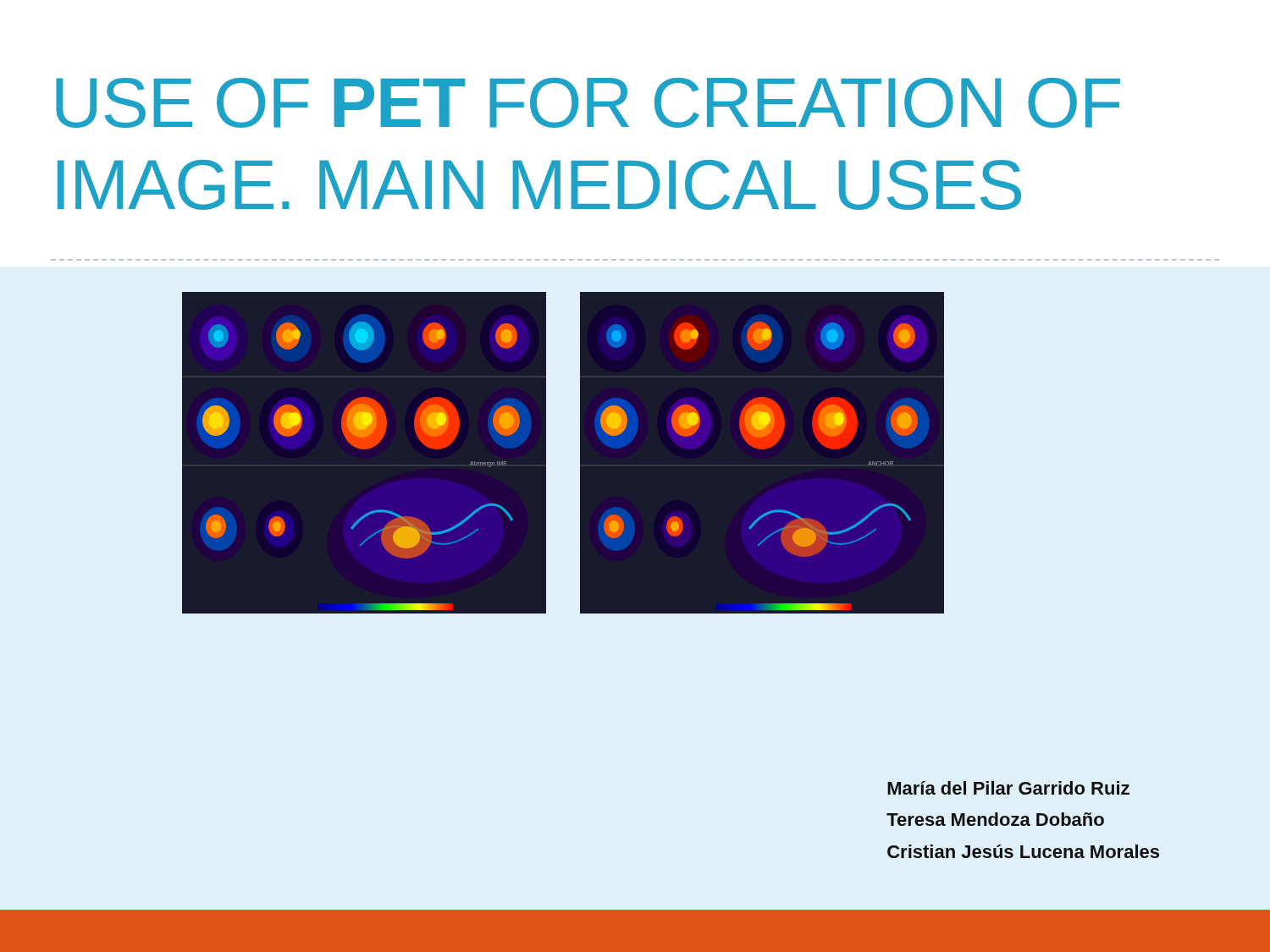Point to the block beginning "María del Pilar Garrido"
Screen dimensions: 952x1270
1023,820
